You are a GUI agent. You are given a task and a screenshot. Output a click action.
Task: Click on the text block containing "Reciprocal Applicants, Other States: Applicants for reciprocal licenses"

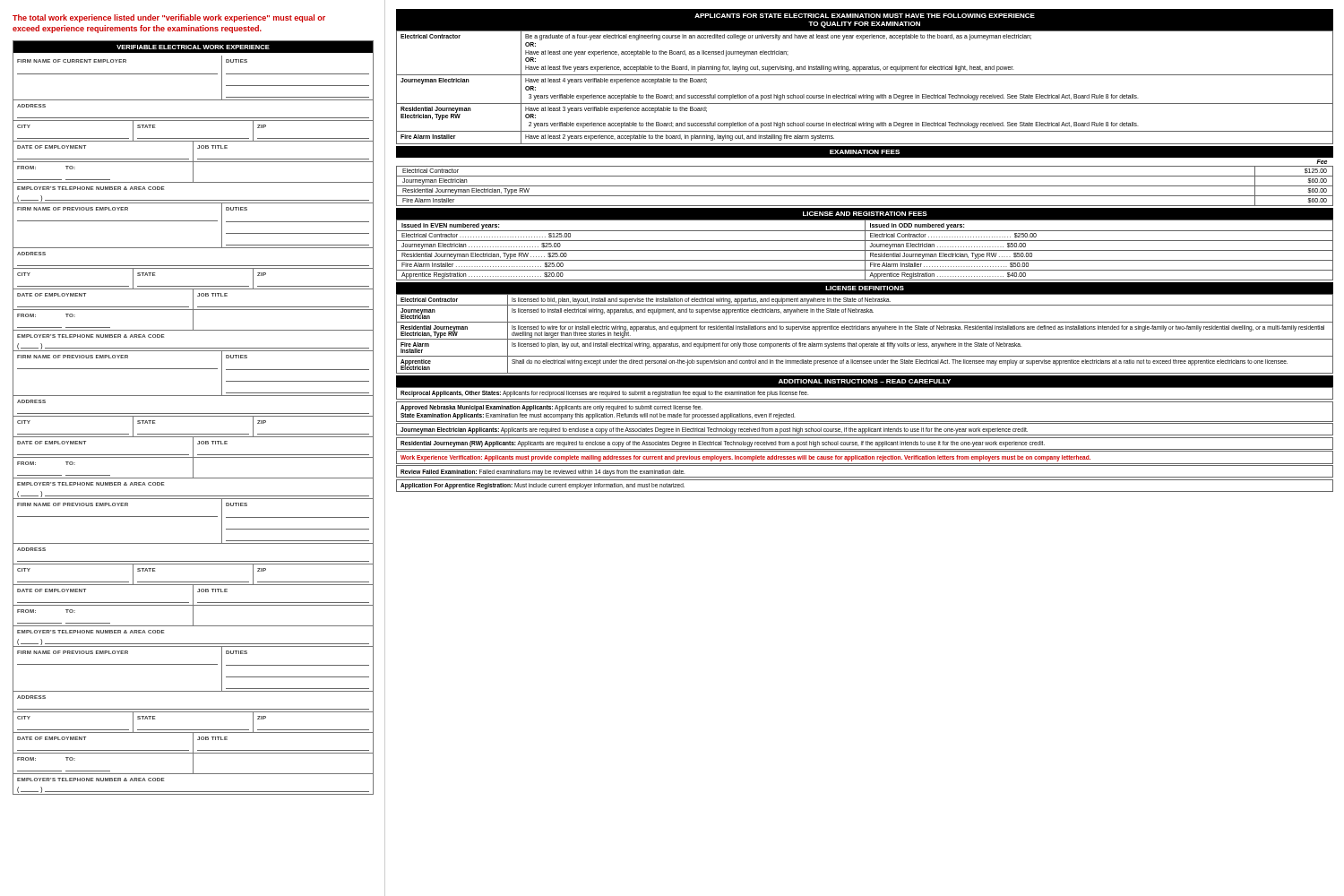pos(605,393)
